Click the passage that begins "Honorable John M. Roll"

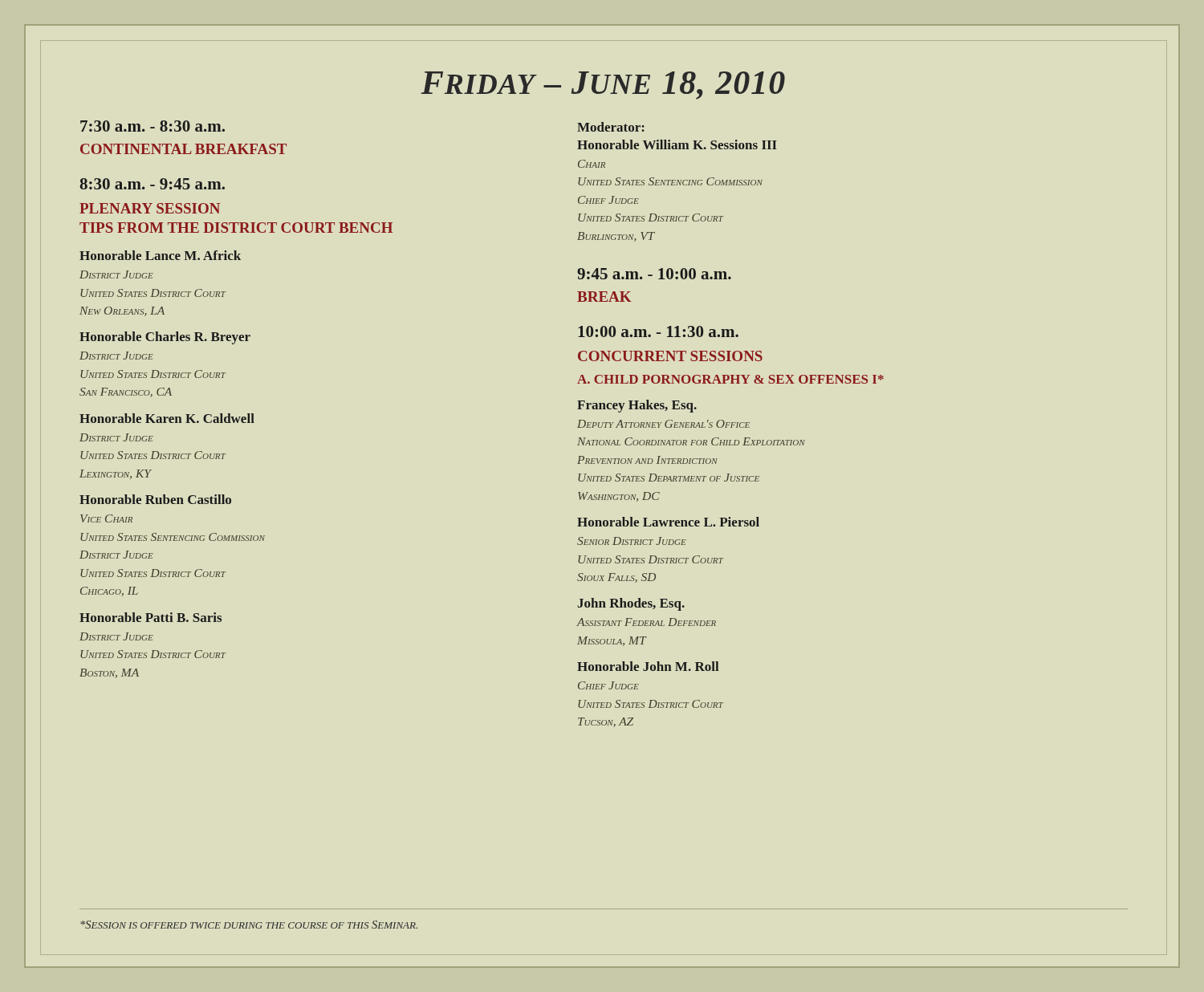pyautogui.click(x=648, y=666)
